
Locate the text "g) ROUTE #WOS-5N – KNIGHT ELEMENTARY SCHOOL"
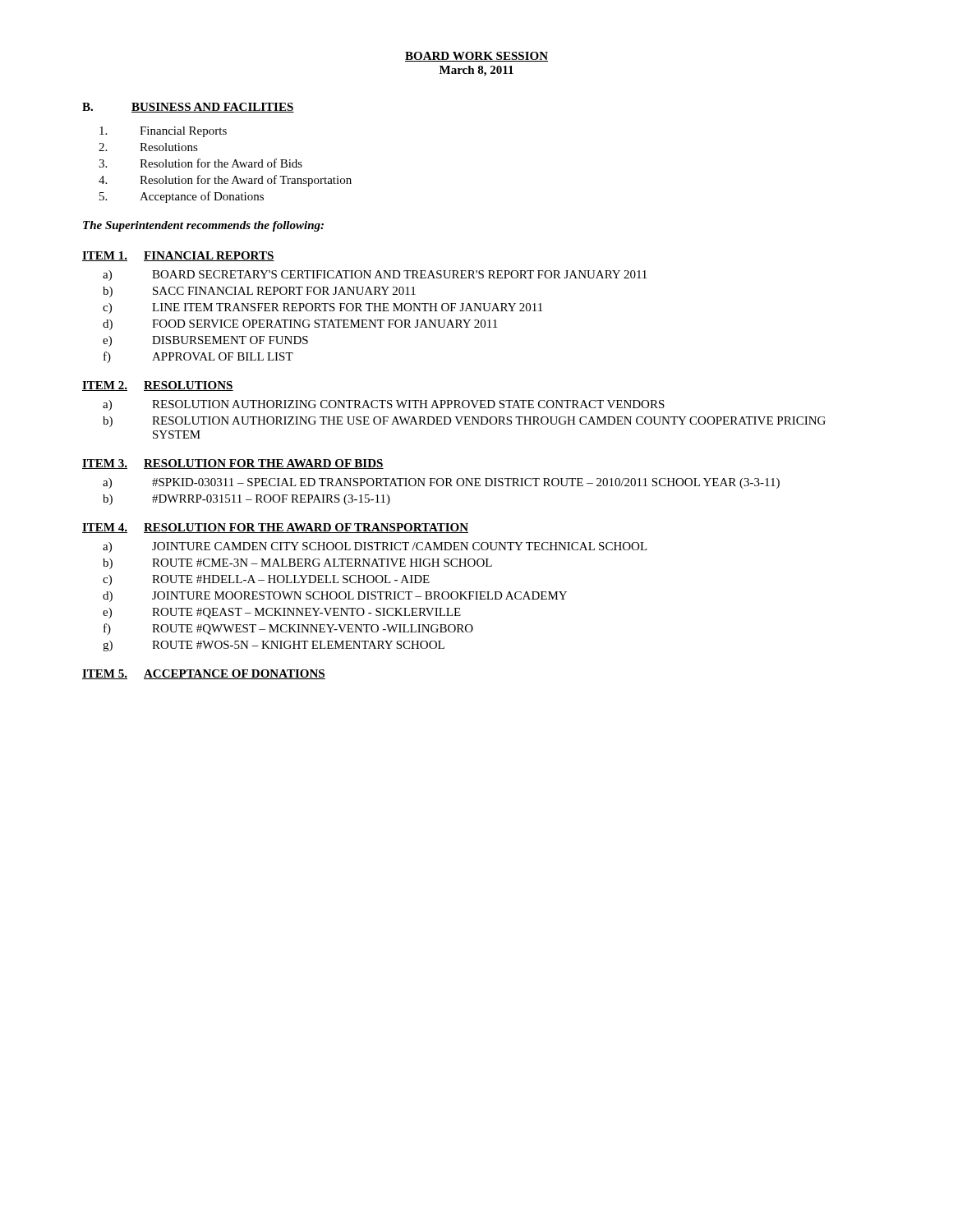tap(274, 646)
